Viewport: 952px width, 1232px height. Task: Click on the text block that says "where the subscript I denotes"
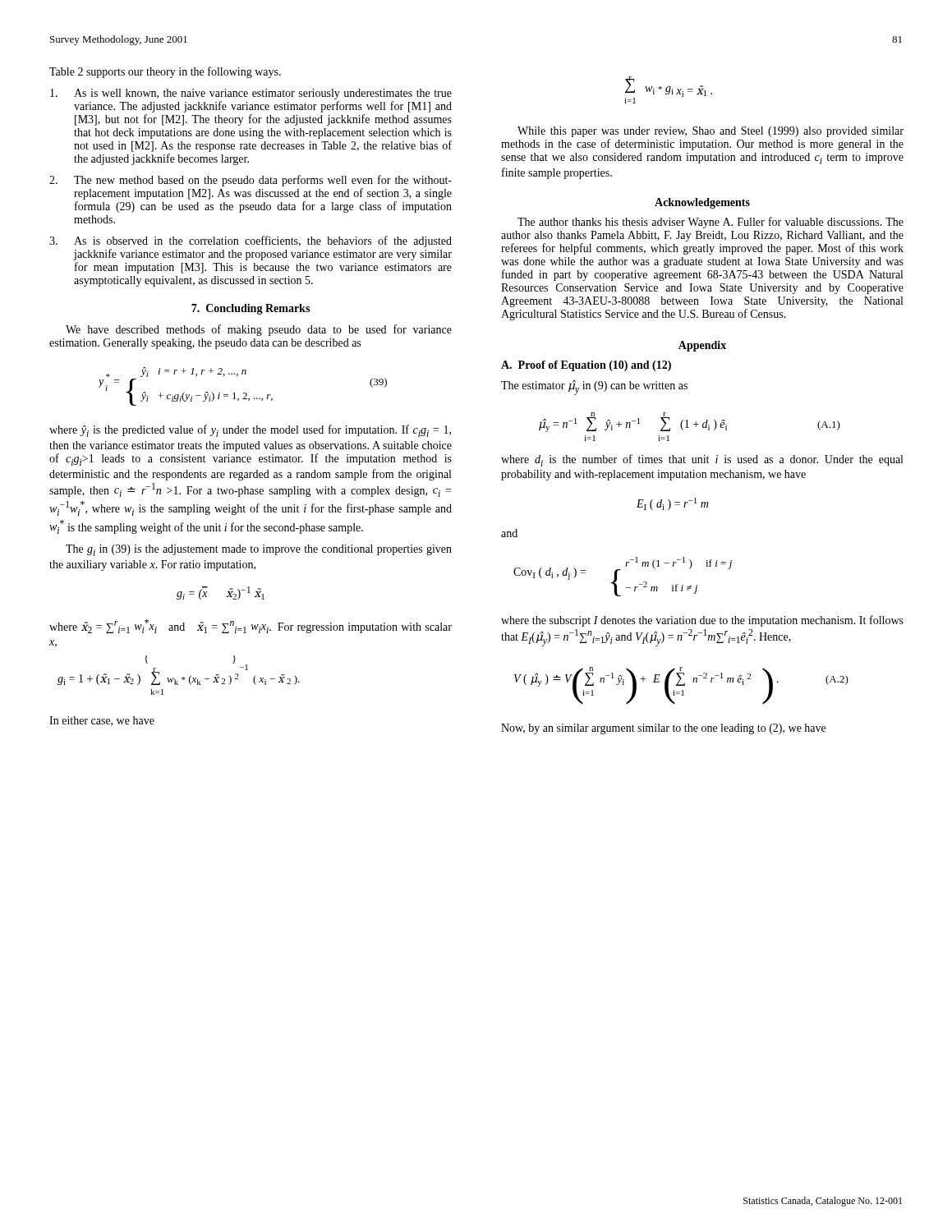click(702, 630)
